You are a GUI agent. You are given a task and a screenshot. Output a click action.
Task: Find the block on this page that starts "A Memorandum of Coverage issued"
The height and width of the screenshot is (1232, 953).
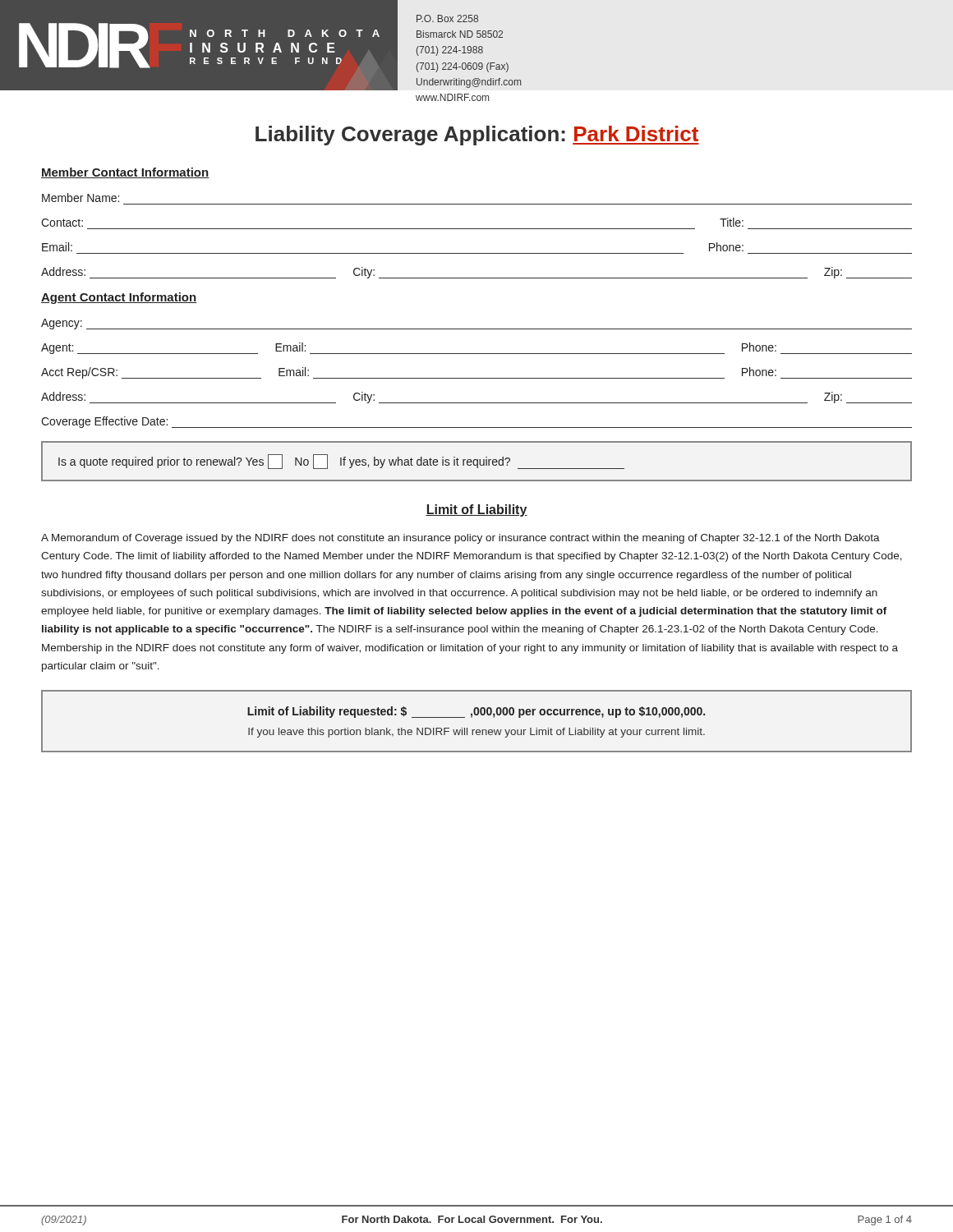(x=472, y=602)
